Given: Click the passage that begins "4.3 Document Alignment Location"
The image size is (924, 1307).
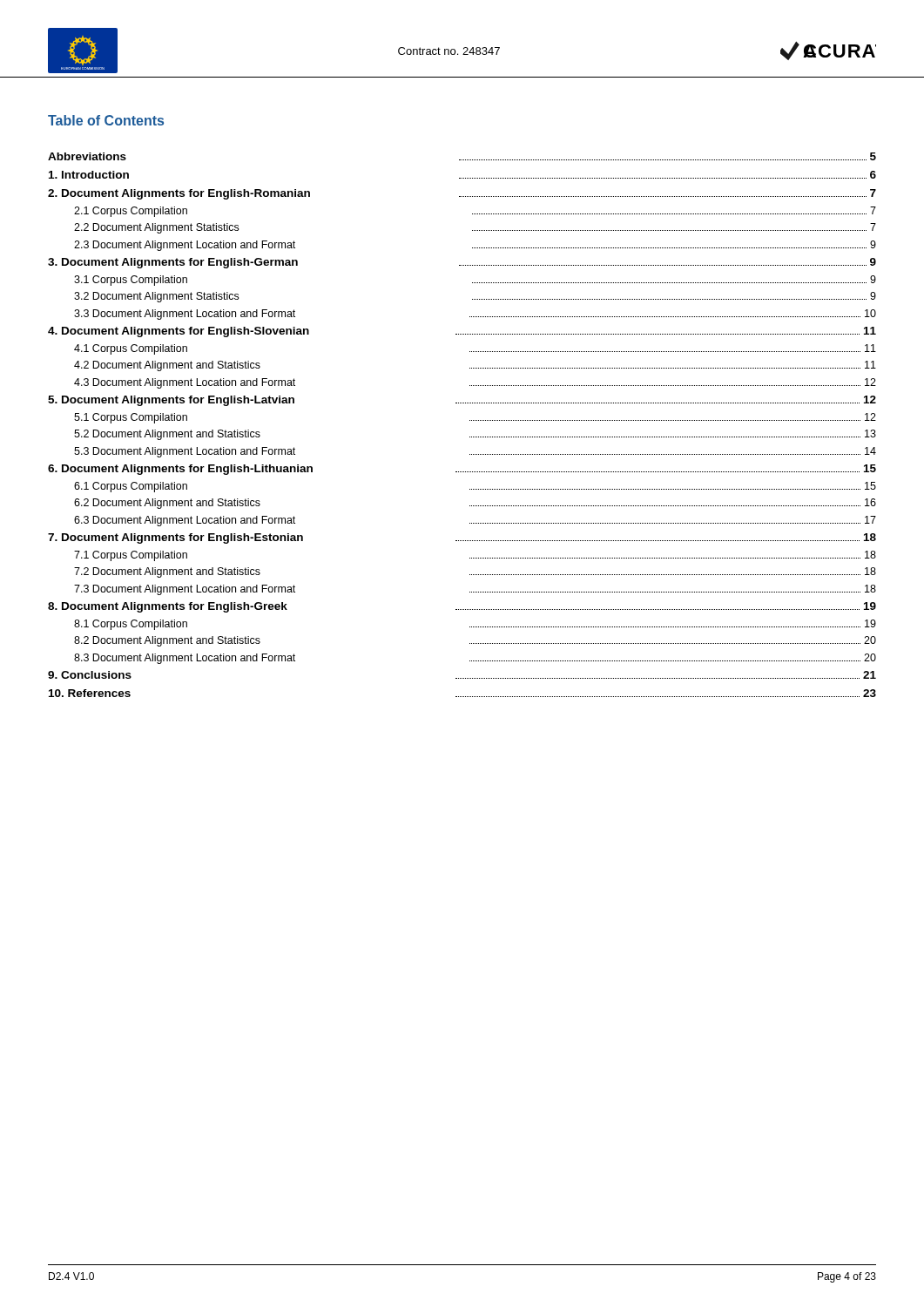Looking at the screenshot, I should point(475,383).
